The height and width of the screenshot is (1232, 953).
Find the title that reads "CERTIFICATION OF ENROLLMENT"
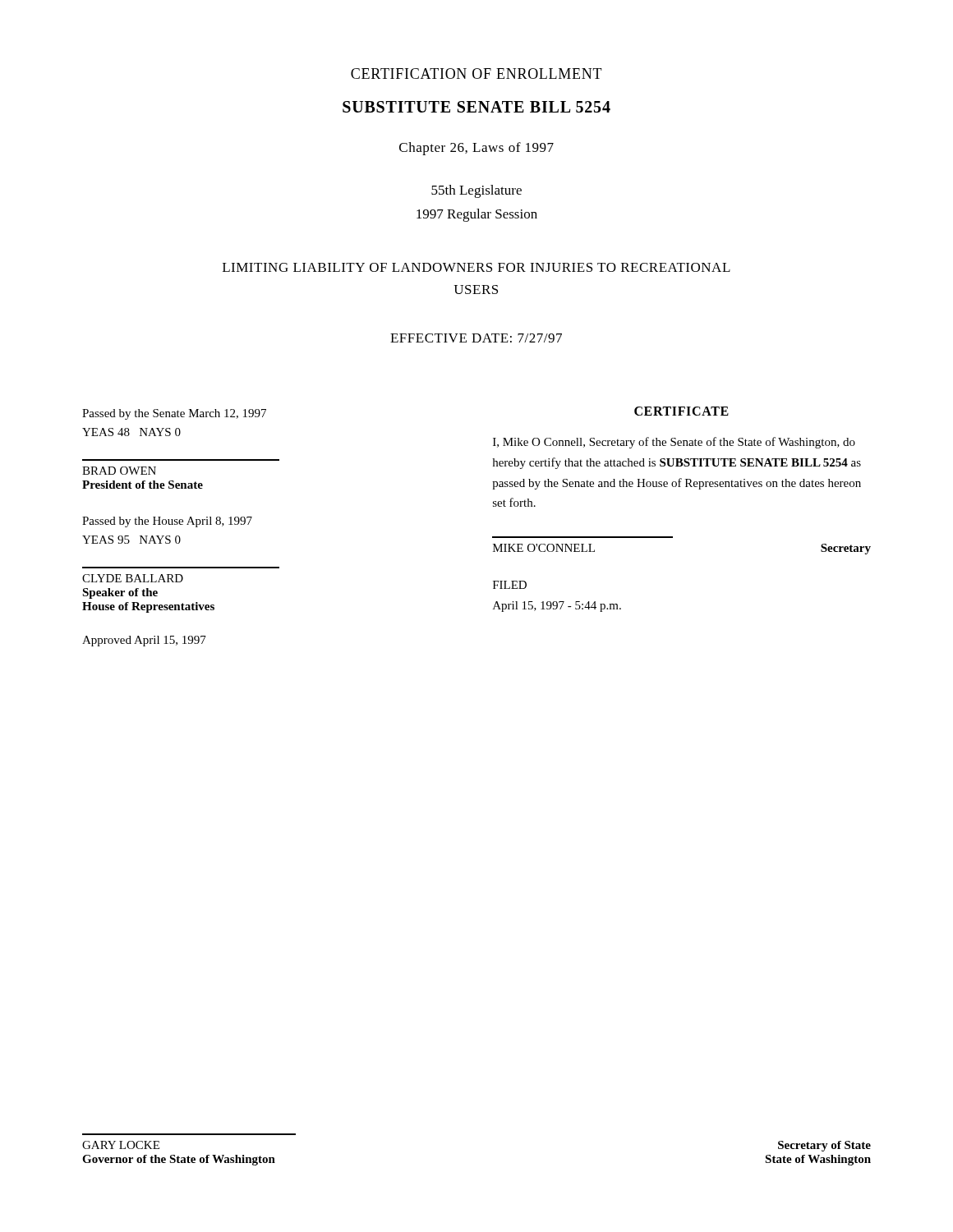(x=476, y=74)
